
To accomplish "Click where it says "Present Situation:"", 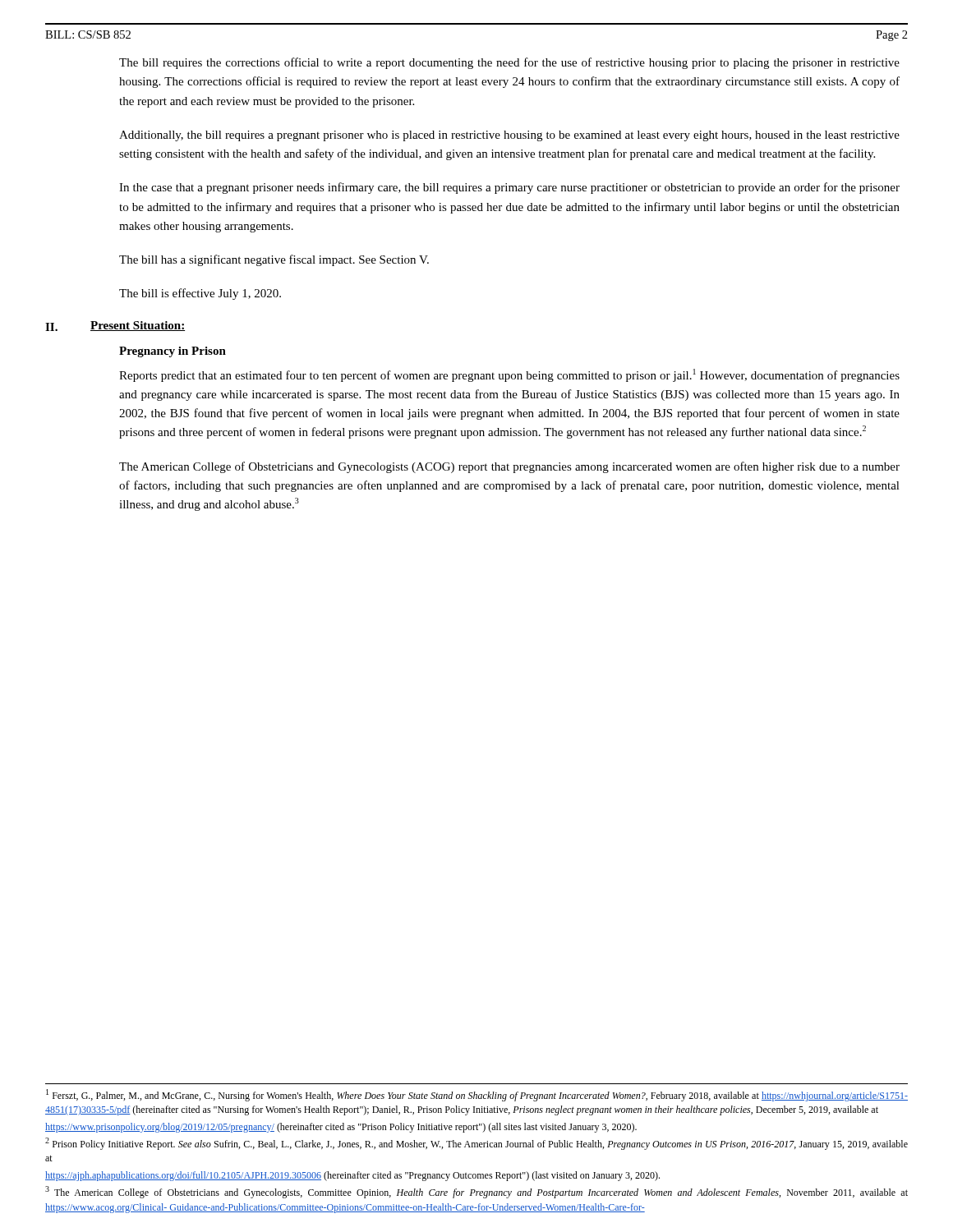I will 138,325.
